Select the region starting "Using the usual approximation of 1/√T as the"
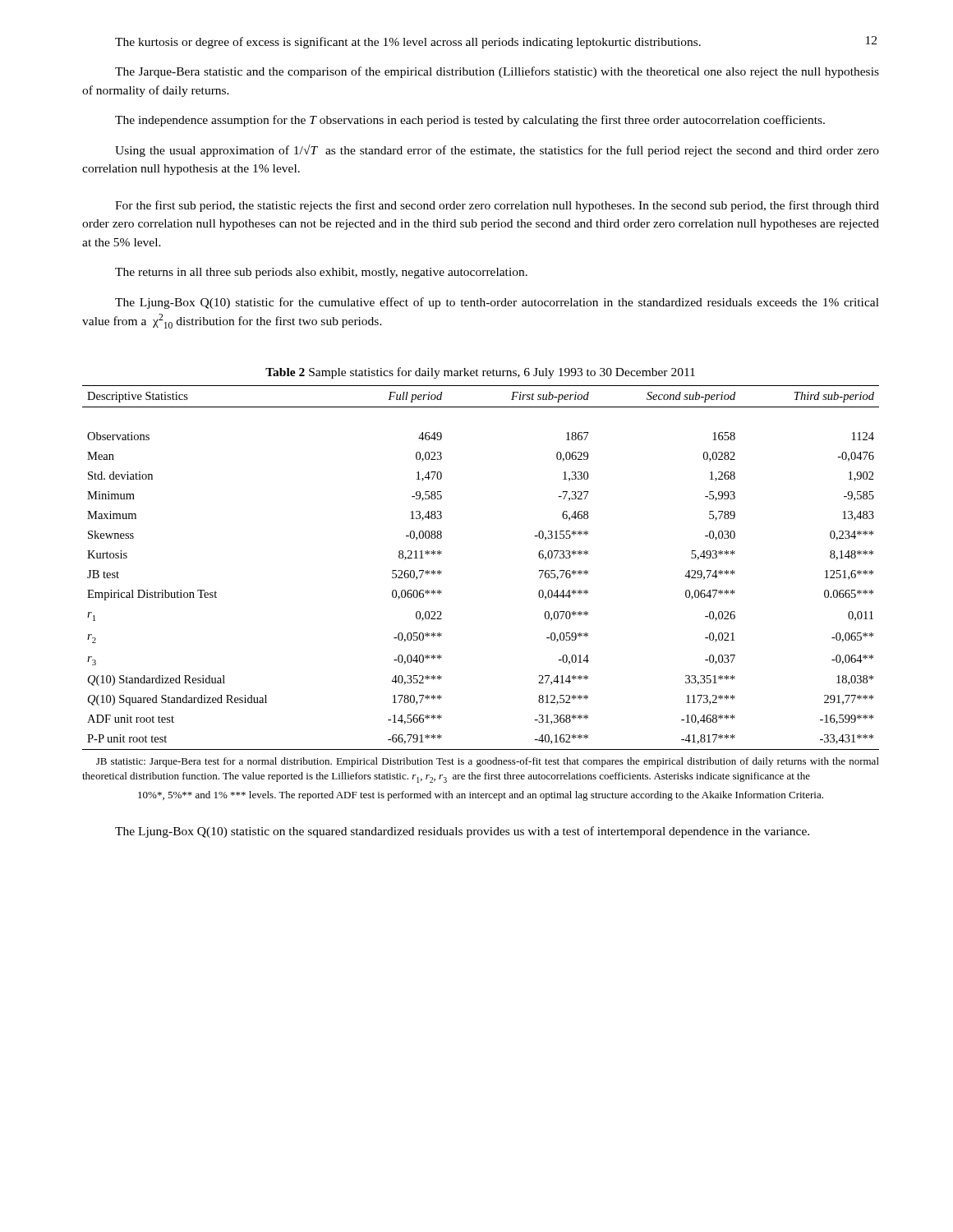The height and width of the screenshot is (1232, 953). click(x=481, y=160)
